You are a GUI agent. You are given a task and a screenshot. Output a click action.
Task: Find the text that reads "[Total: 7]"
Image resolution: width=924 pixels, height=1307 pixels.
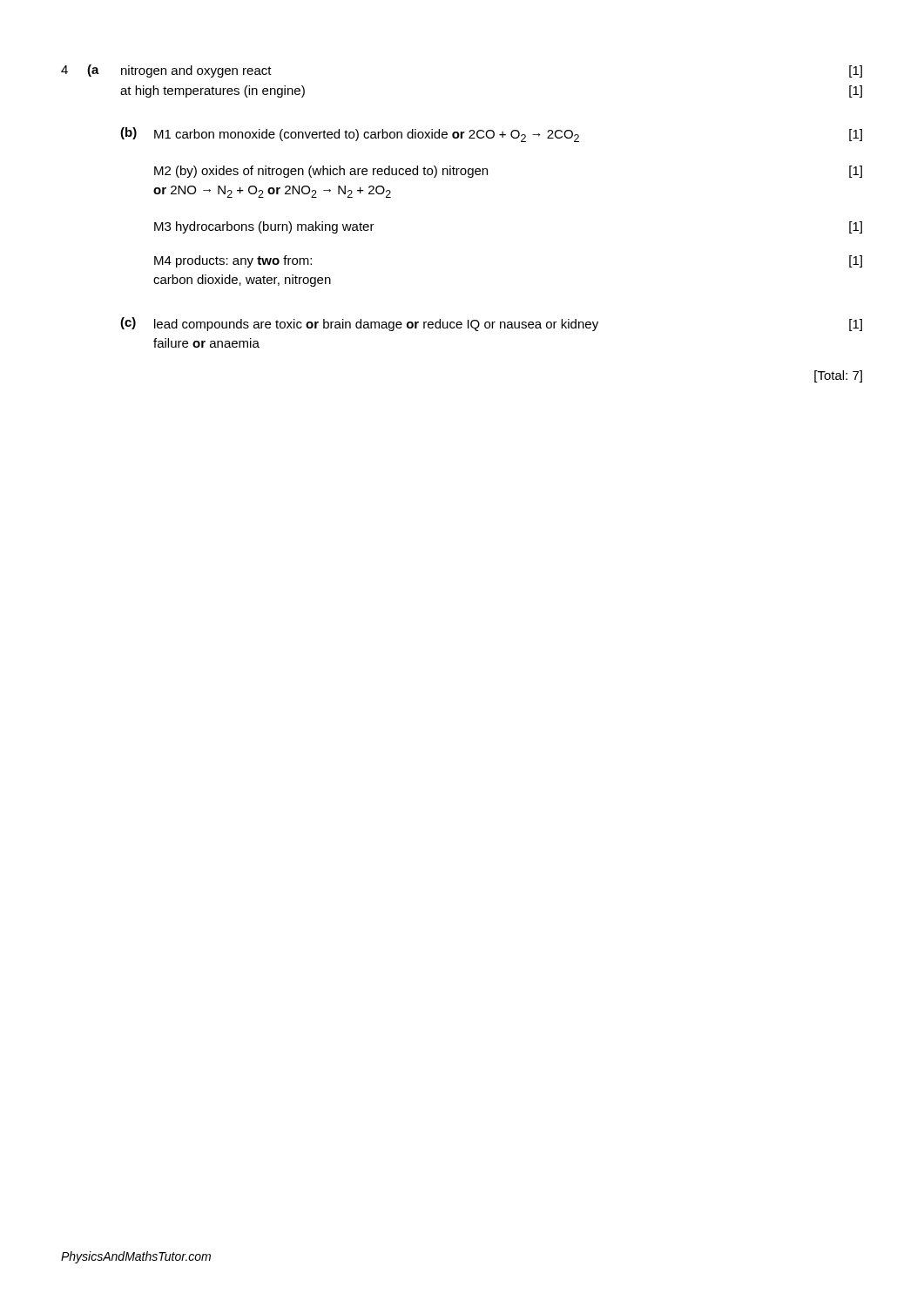click(838, 375)
